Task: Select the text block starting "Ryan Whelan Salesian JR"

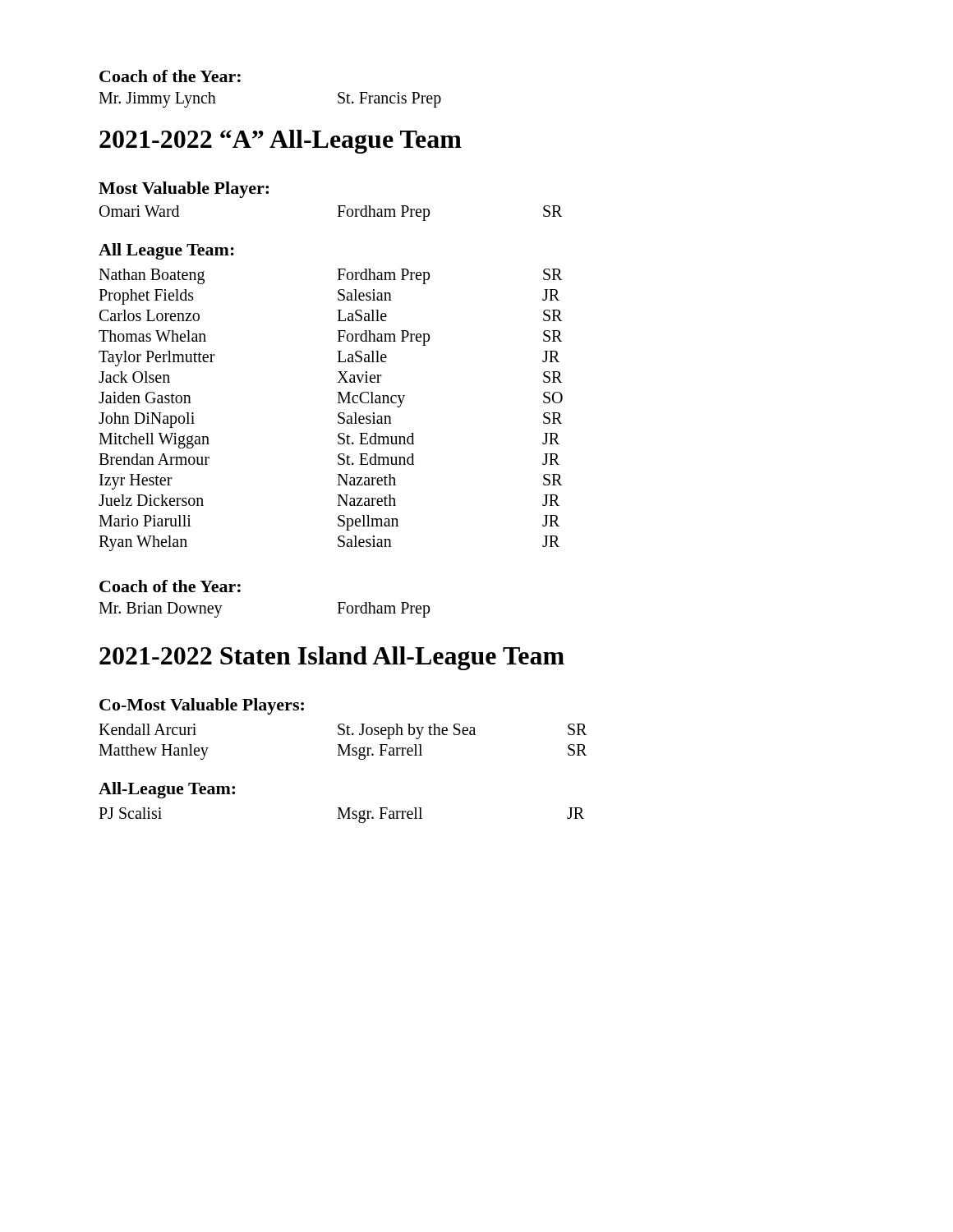Action: pyautogui.click(x=353, y=542)
